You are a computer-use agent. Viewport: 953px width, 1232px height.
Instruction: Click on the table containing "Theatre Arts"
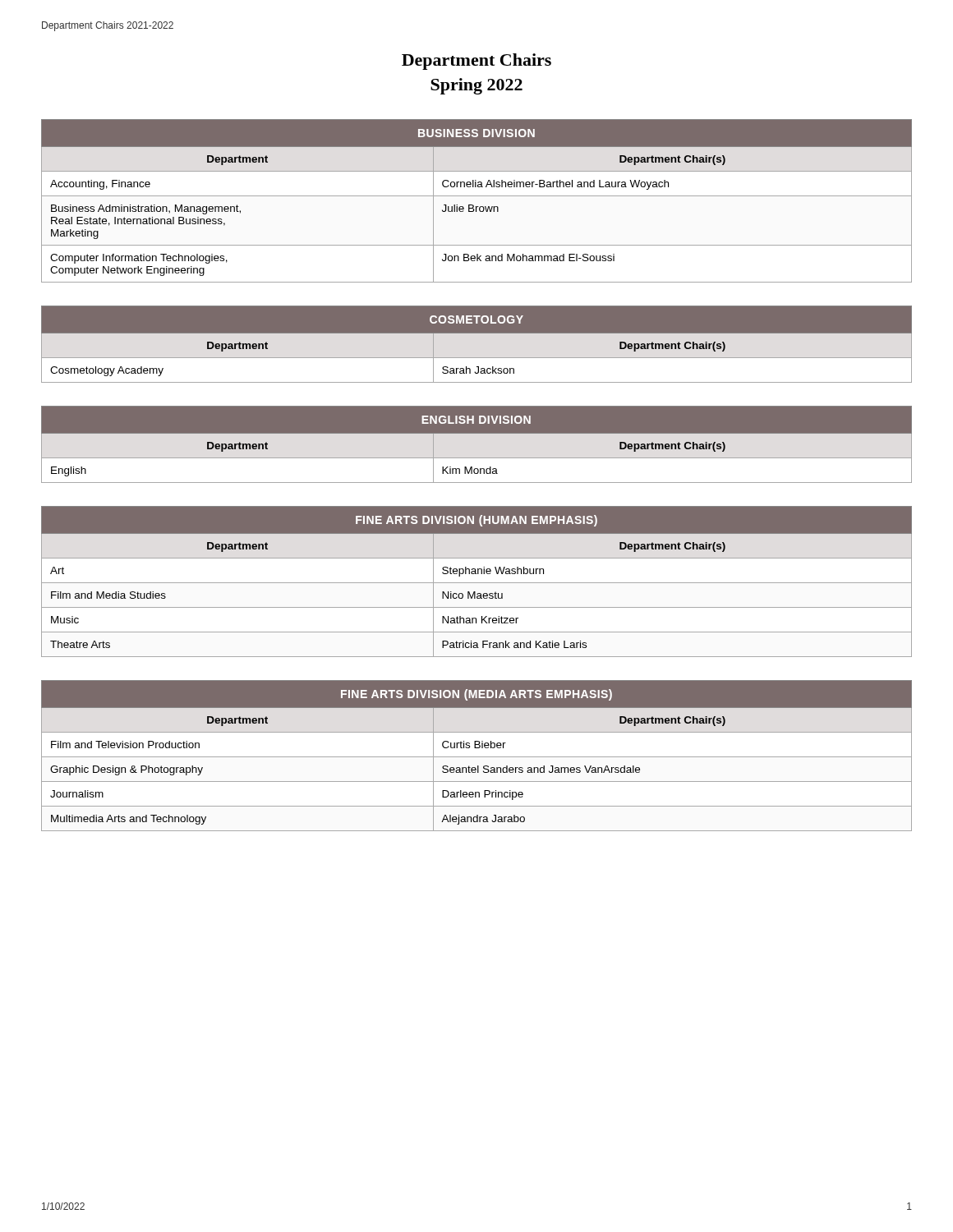click(x=476, y=582)
